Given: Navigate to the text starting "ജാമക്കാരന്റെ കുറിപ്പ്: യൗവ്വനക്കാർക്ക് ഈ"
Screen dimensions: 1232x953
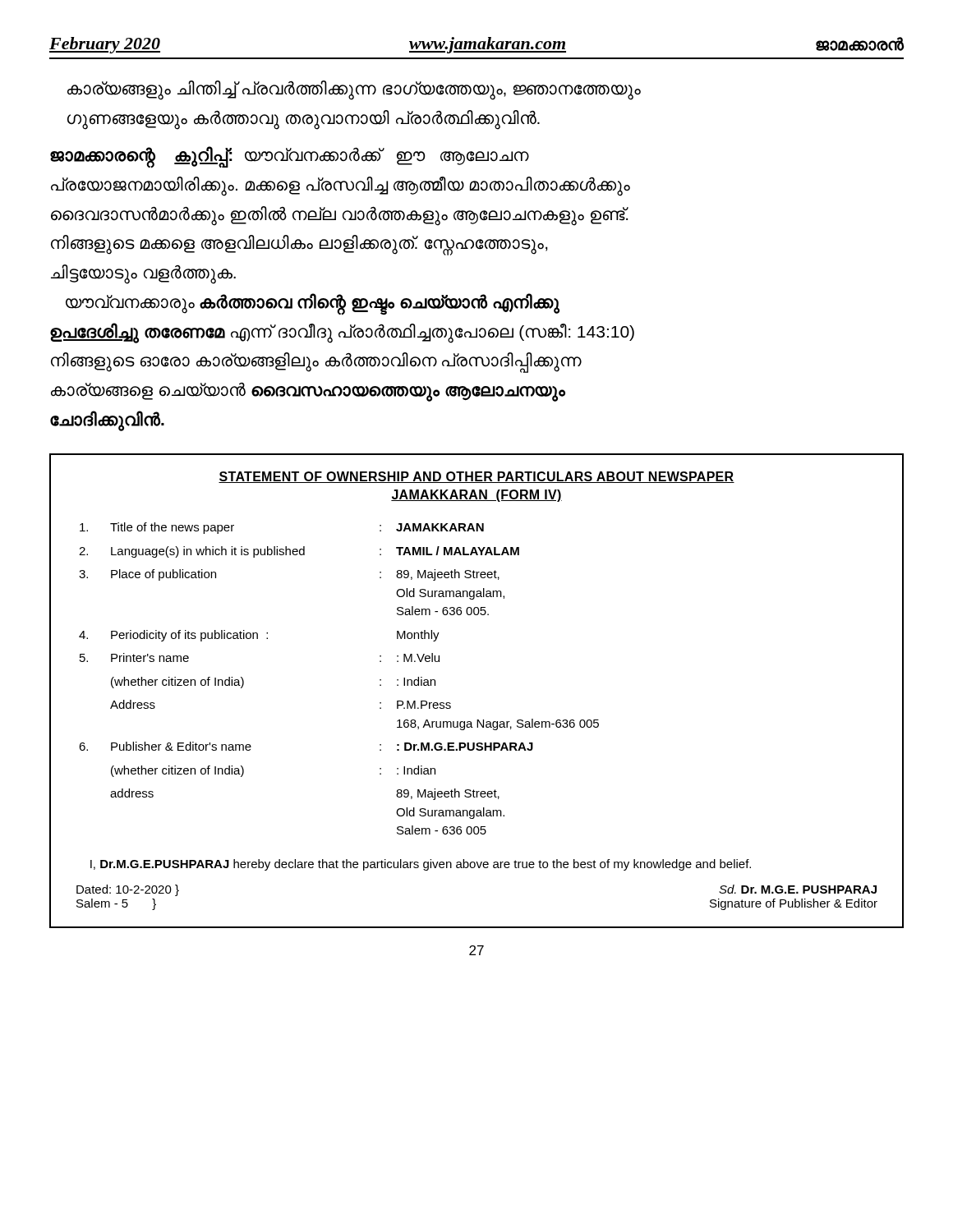Looking at the screenshot, I should pyautogui.click(x=342, y=287).
